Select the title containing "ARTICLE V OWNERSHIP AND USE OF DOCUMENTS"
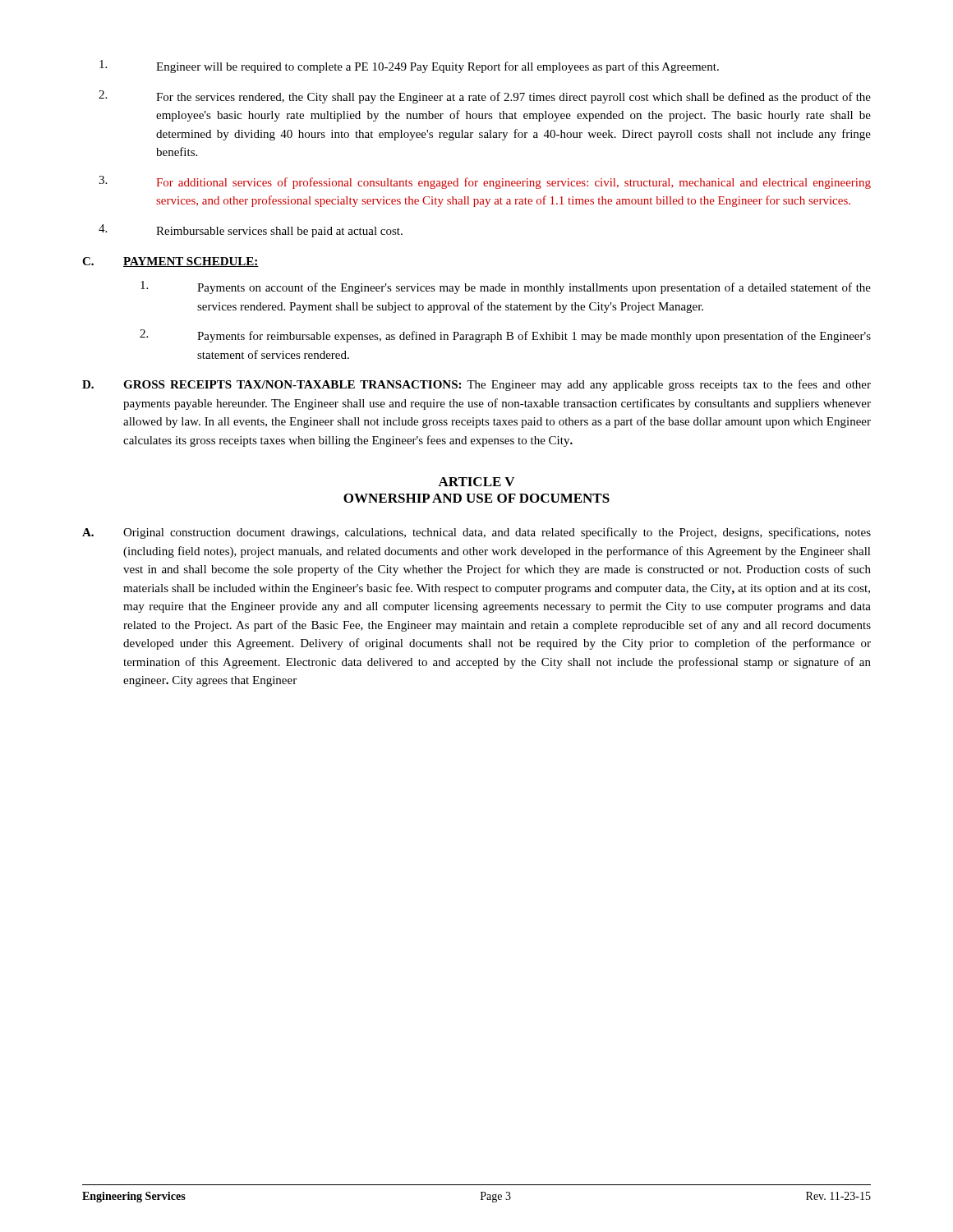The height and width of the screenshot is (1232, 953). pos(476,490)
